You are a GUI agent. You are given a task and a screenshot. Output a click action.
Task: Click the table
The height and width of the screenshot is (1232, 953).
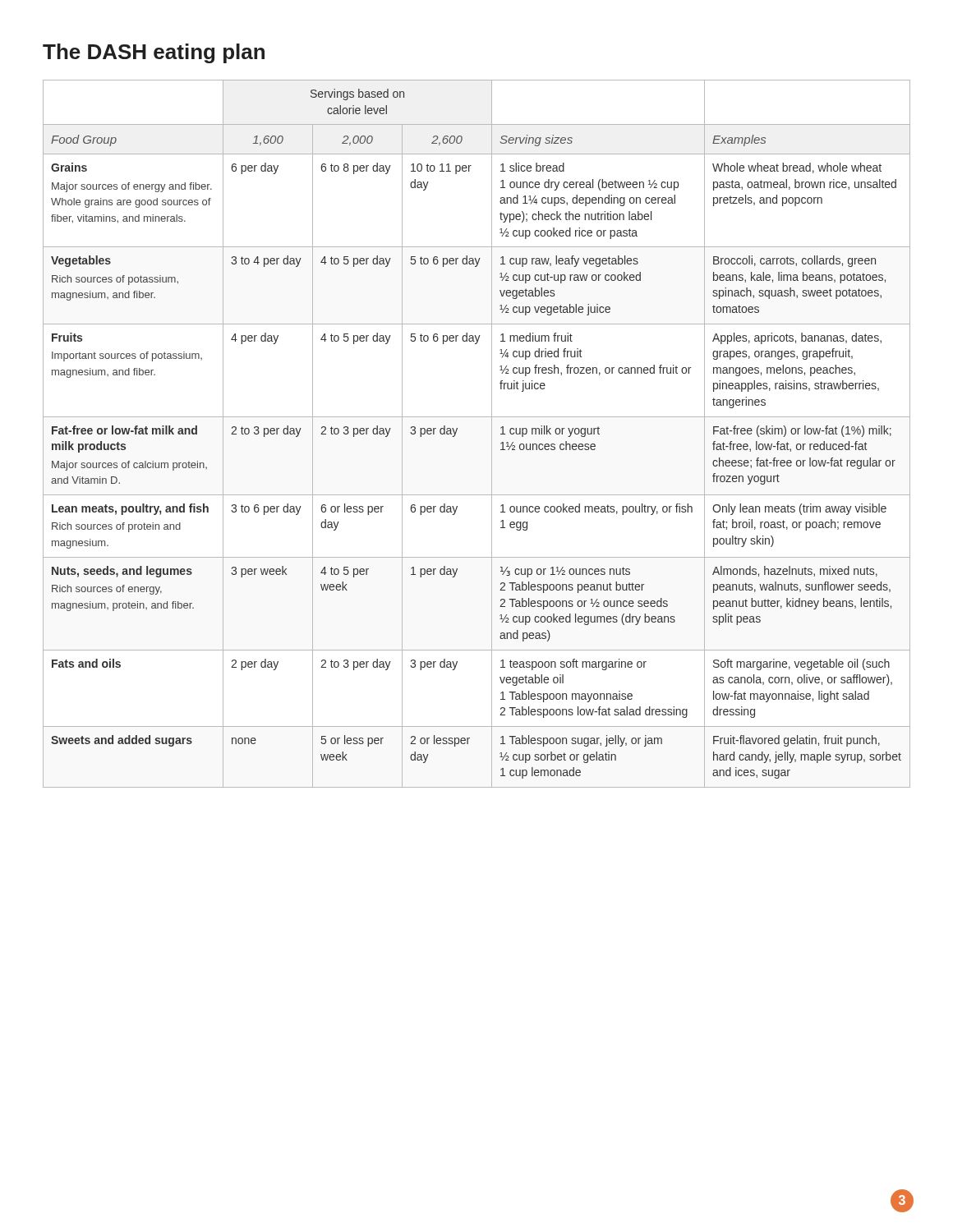pyautogui.click(x=476, y=434)
